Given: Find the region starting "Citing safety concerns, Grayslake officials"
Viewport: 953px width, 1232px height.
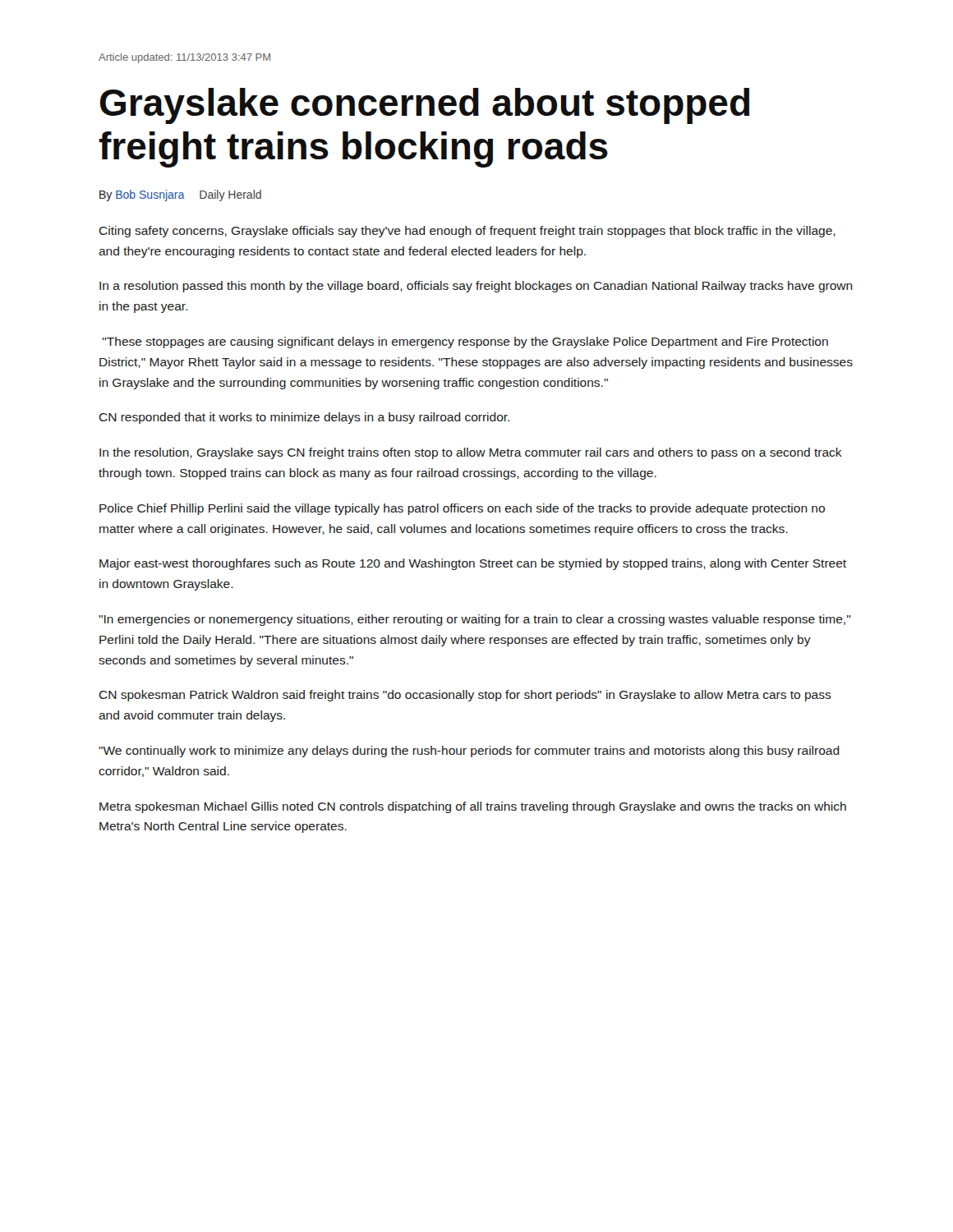Looking at the screenshot, I should (x=476, y=241).
